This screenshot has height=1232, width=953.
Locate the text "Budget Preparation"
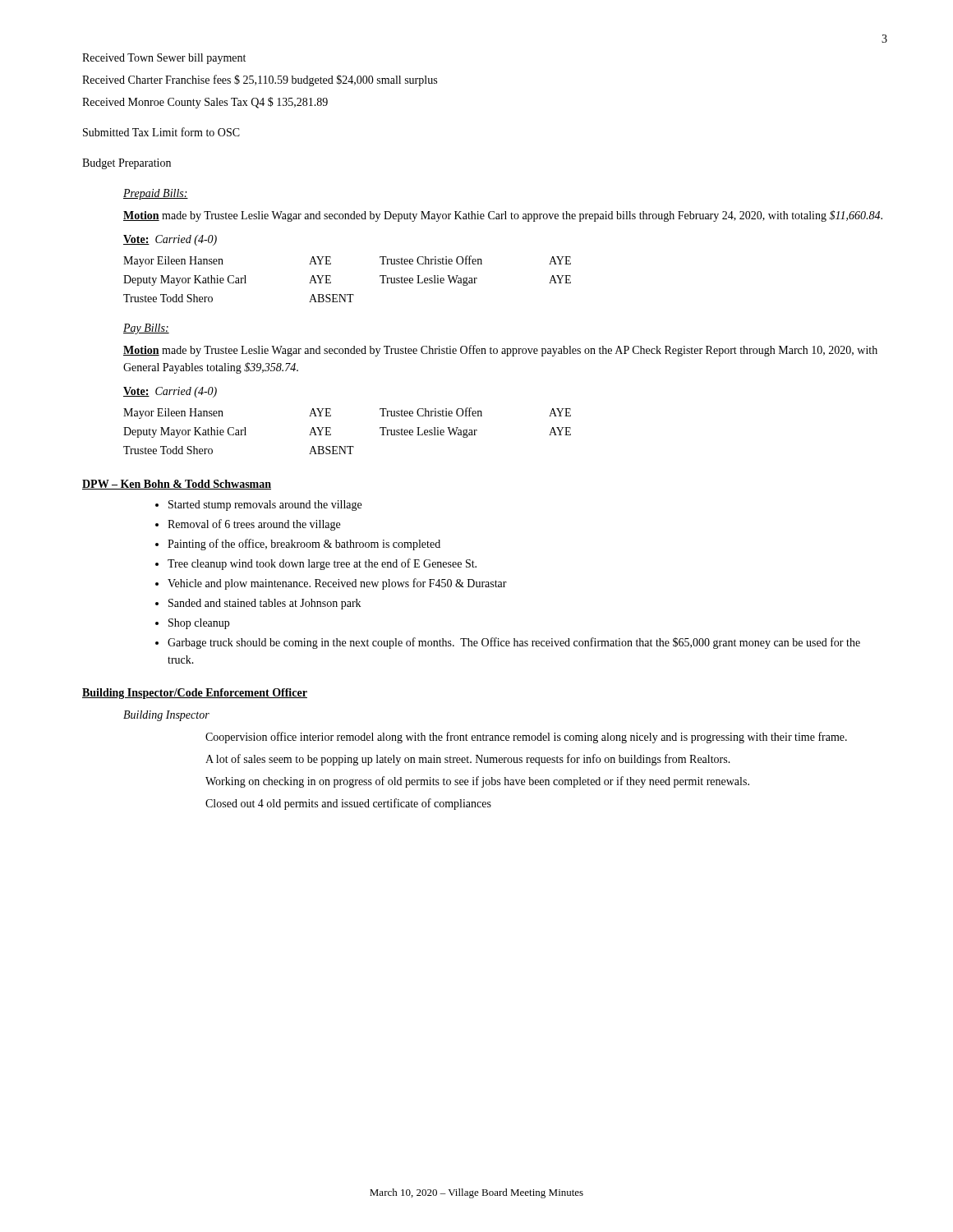[127, 163]
